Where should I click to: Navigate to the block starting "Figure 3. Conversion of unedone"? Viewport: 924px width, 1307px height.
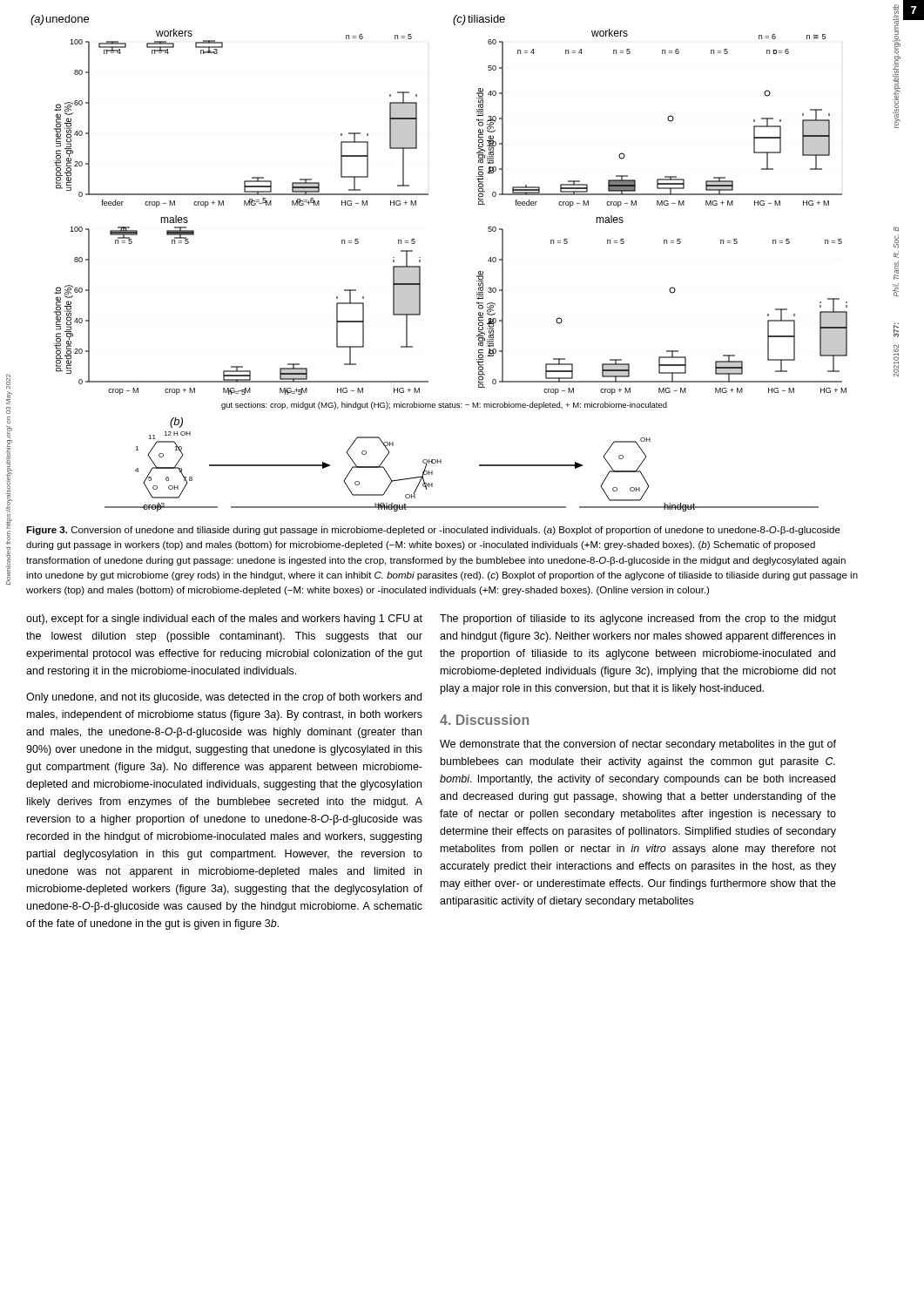pos(442,560)
